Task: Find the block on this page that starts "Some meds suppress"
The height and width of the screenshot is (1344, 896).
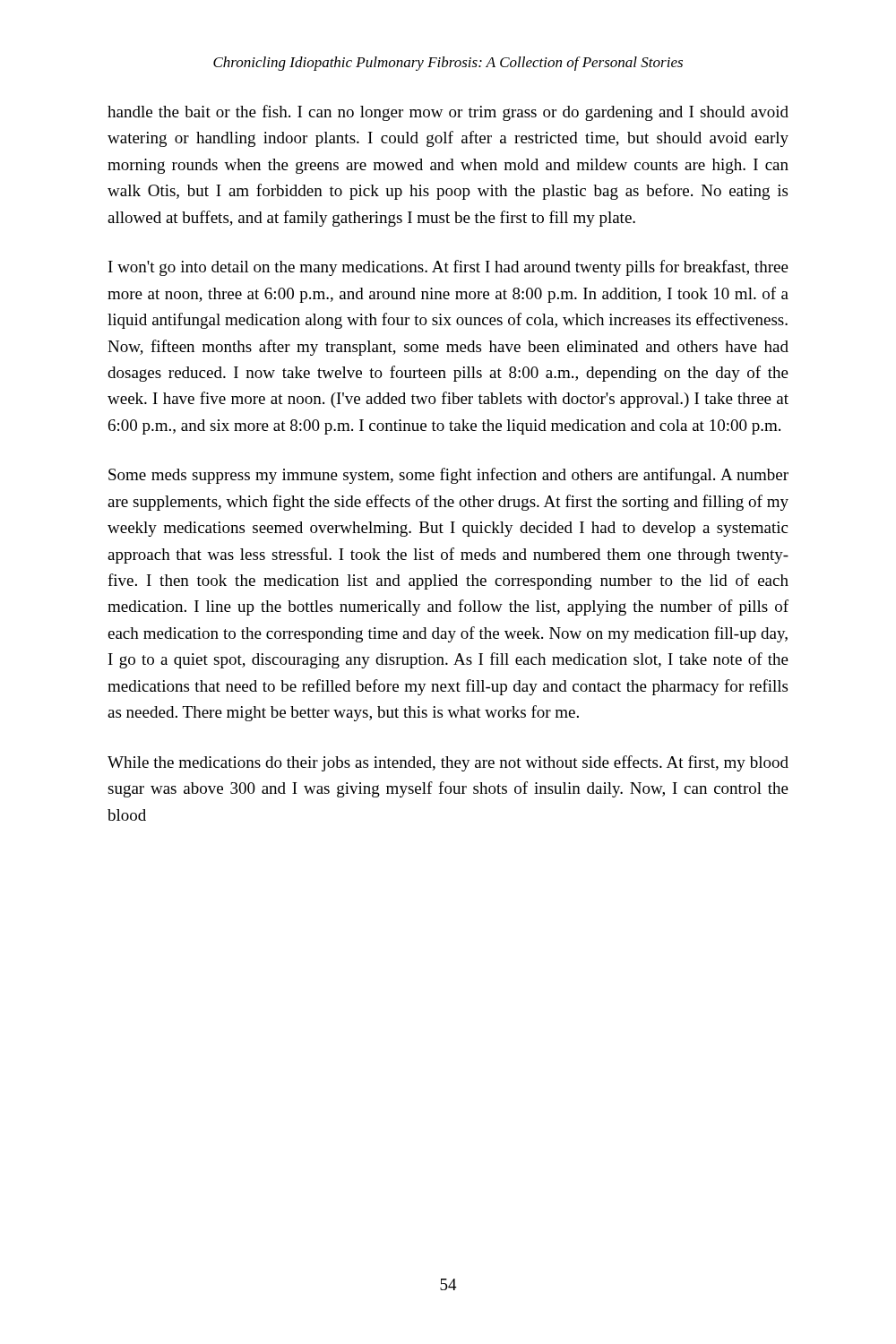Action: pos(448,593)
